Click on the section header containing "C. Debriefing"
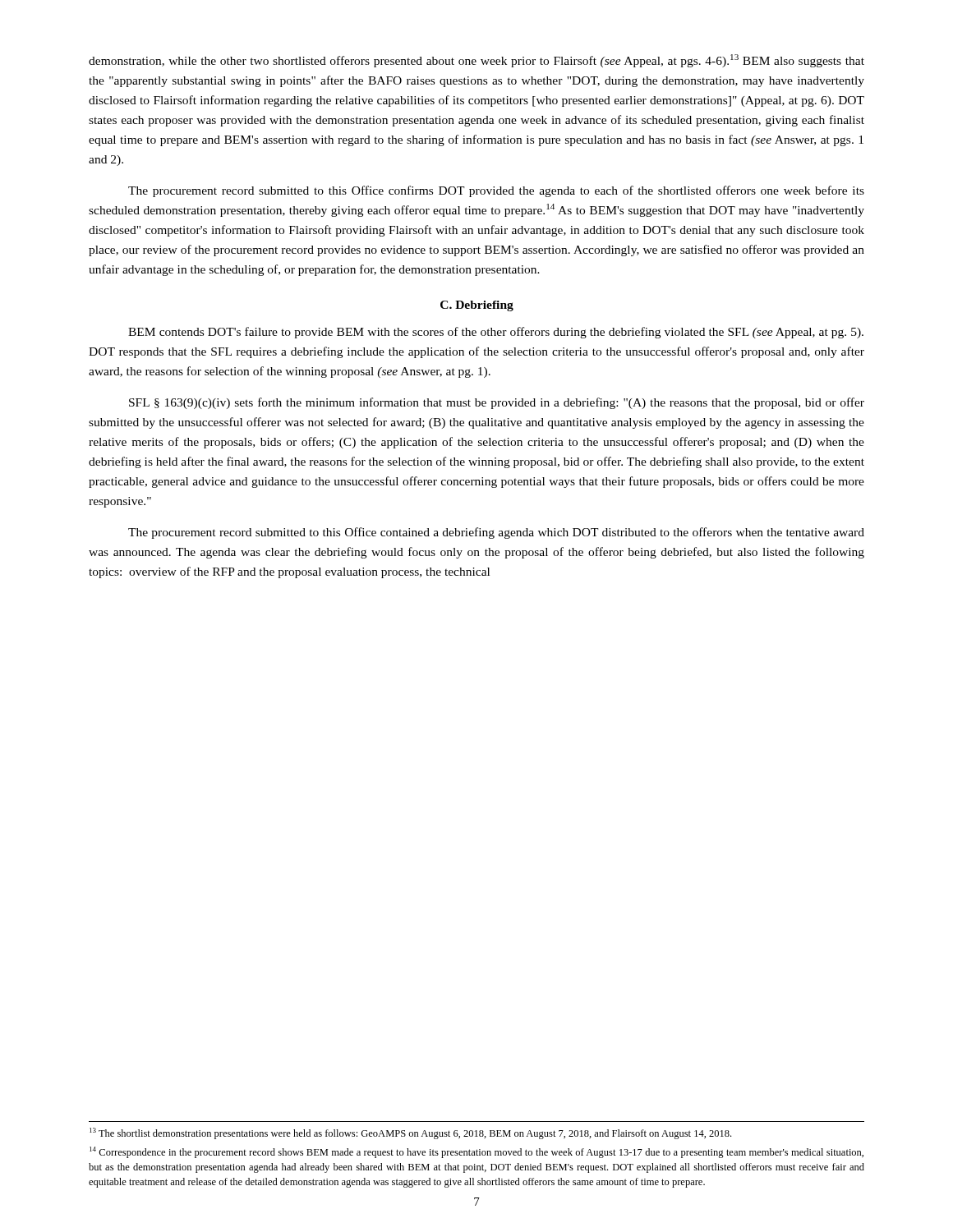953x1232 pixels. tap(476, 304)
